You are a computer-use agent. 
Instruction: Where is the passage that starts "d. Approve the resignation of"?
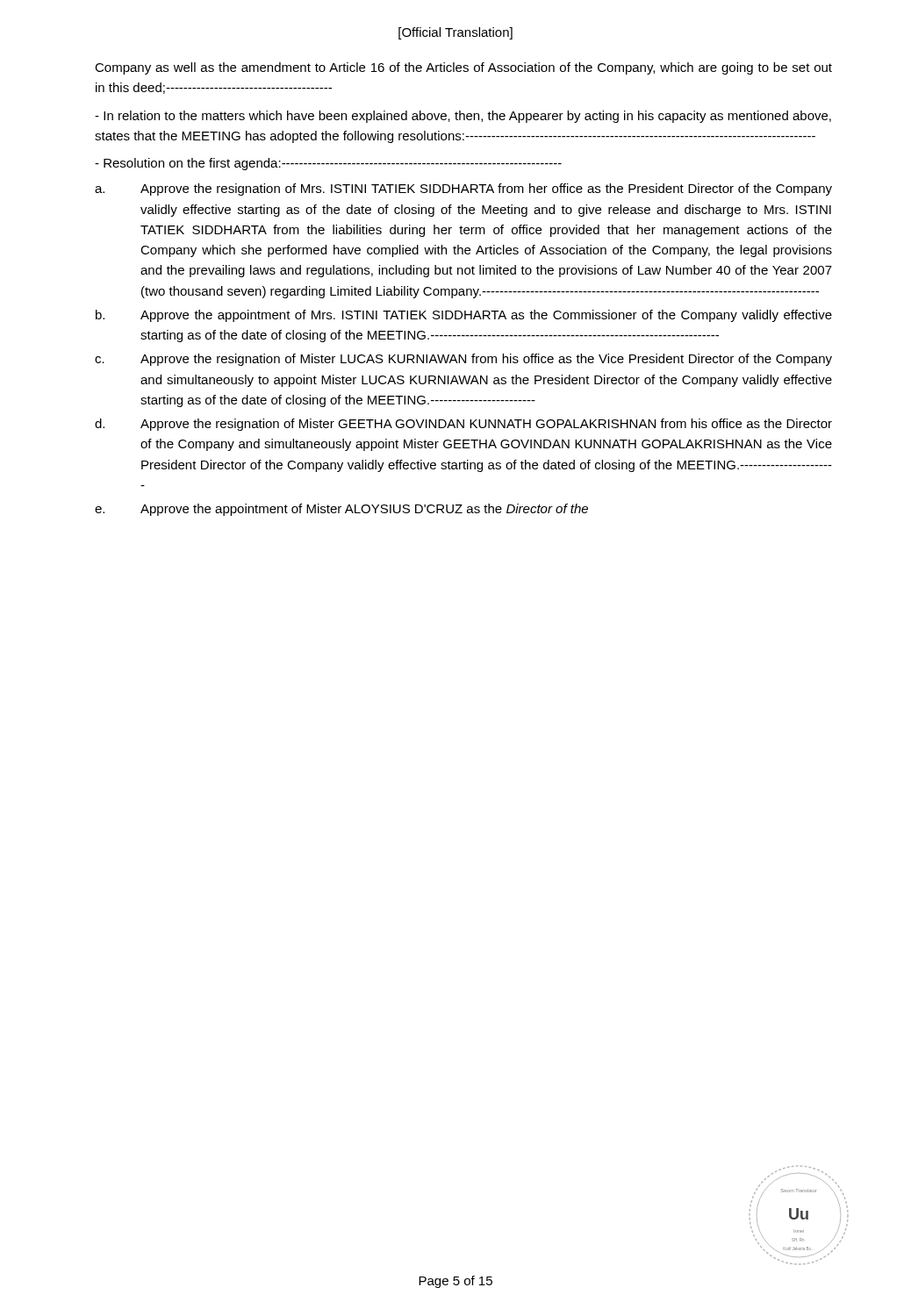(463, 454)
